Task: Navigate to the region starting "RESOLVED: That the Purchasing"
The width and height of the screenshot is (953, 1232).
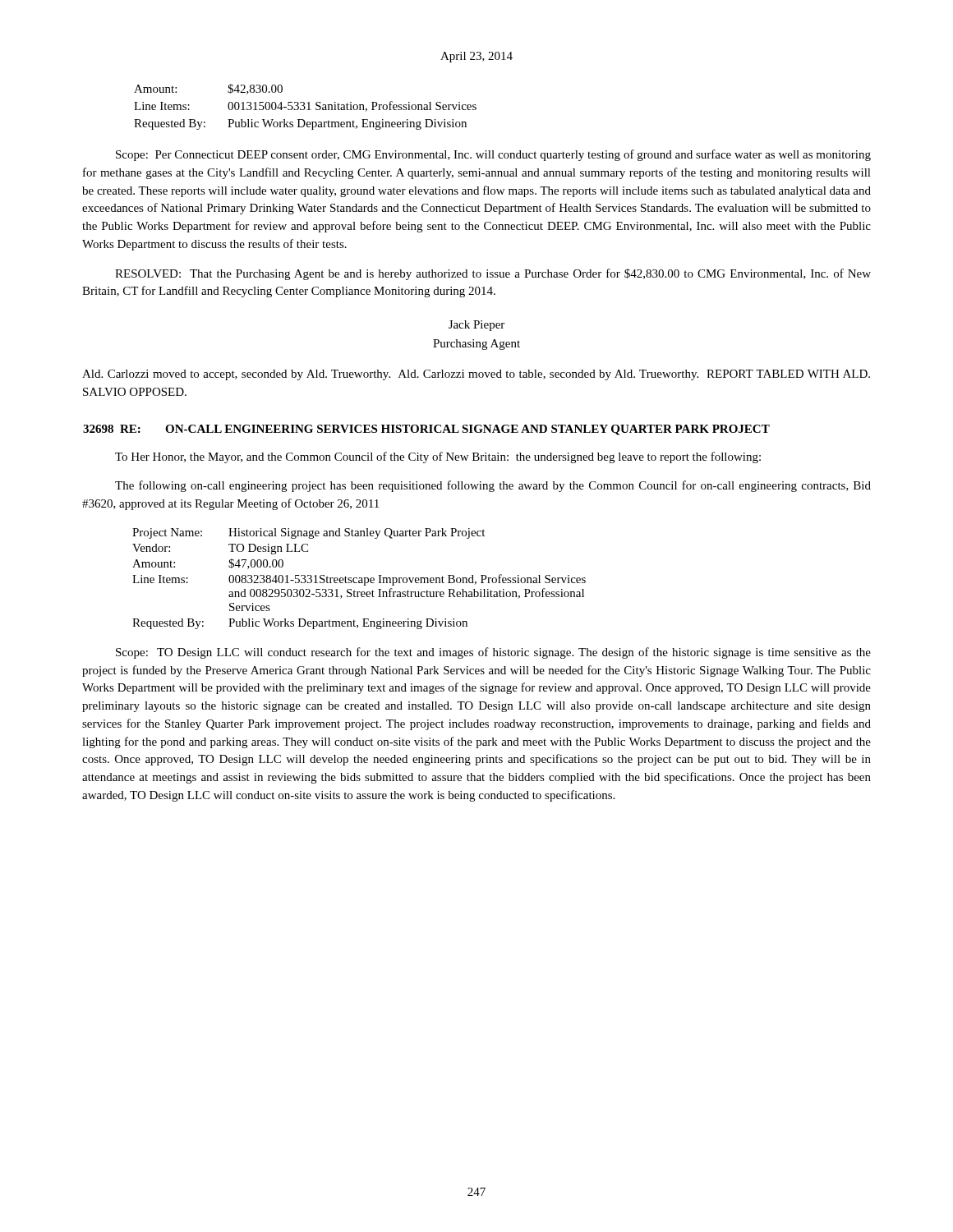Action: coord(476,282)
